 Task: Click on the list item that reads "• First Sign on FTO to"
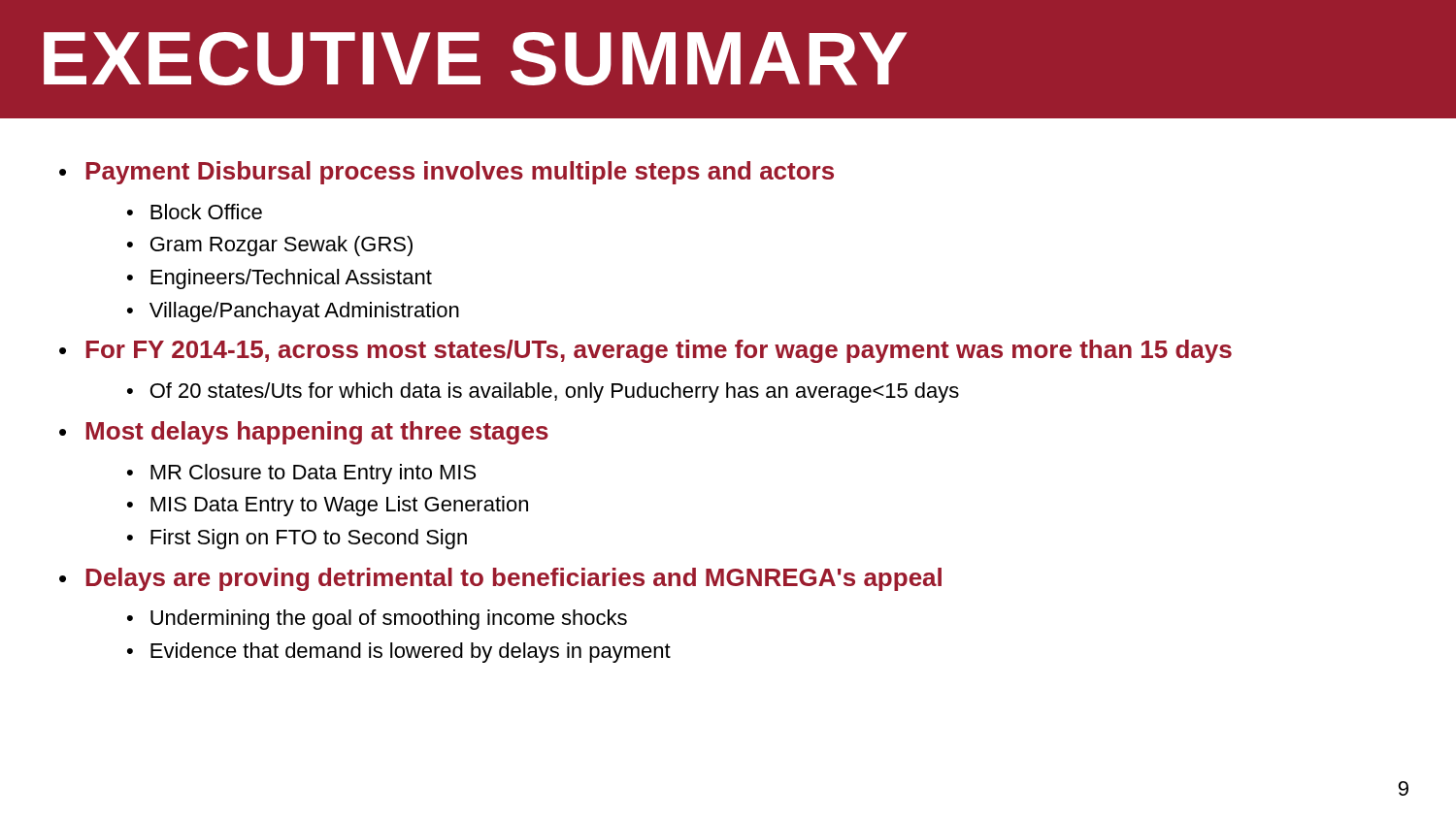(x=297, y=537)
